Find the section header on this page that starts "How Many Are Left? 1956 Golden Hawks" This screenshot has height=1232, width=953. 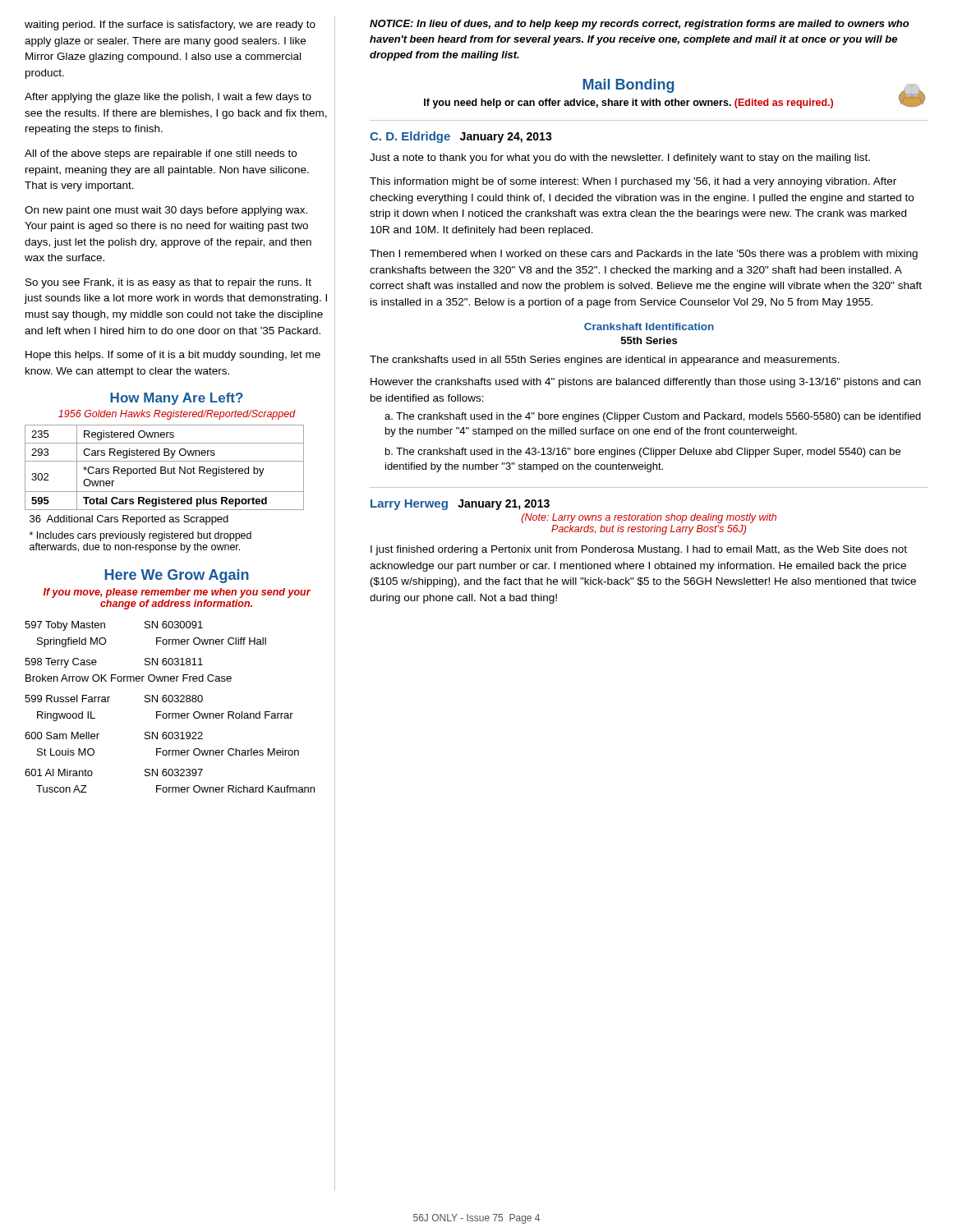(x=177, y=405)
